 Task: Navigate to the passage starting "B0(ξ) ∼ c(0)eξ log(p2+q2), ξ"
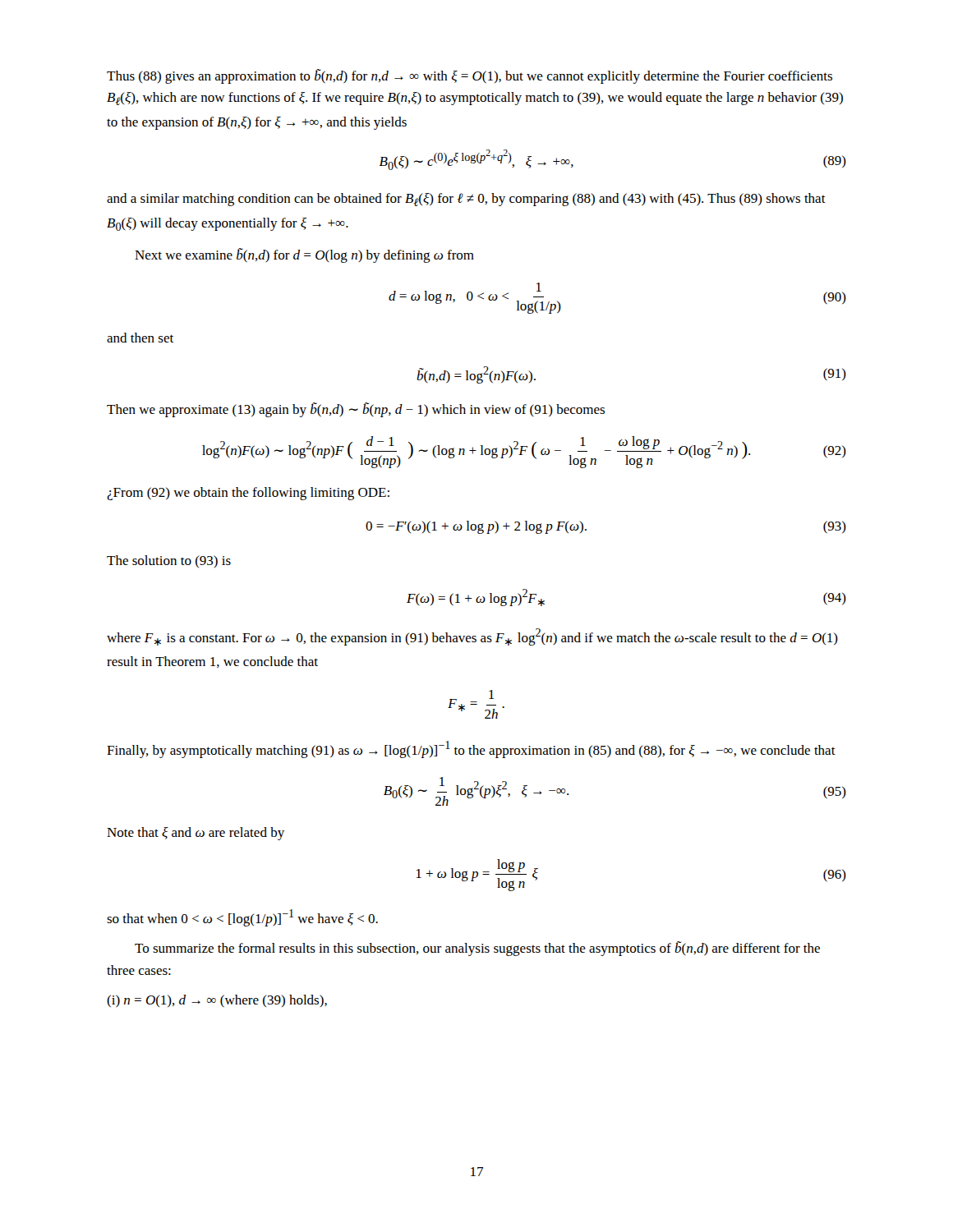473,160
